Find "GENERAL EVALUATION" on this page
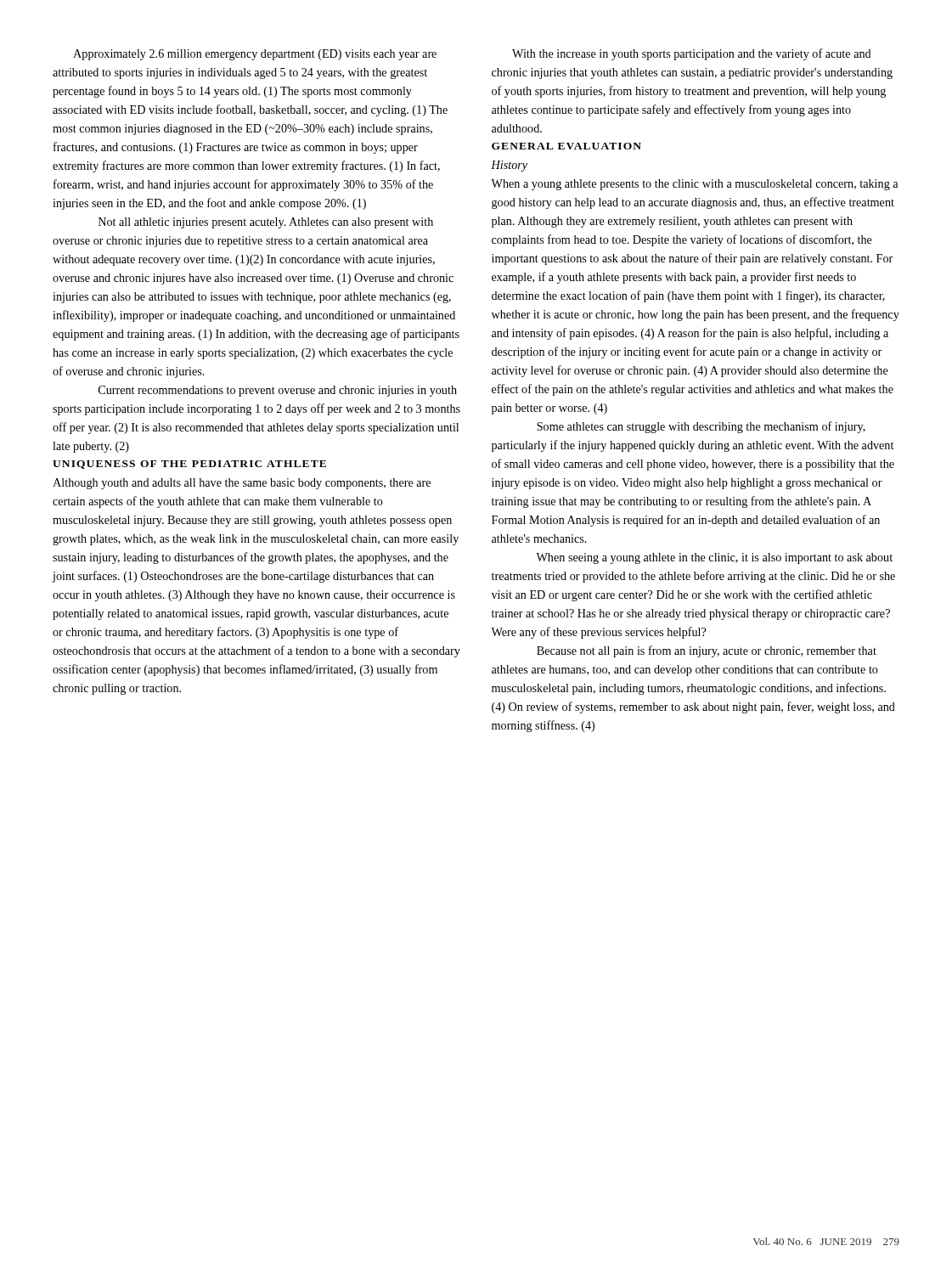 point(566,146)
